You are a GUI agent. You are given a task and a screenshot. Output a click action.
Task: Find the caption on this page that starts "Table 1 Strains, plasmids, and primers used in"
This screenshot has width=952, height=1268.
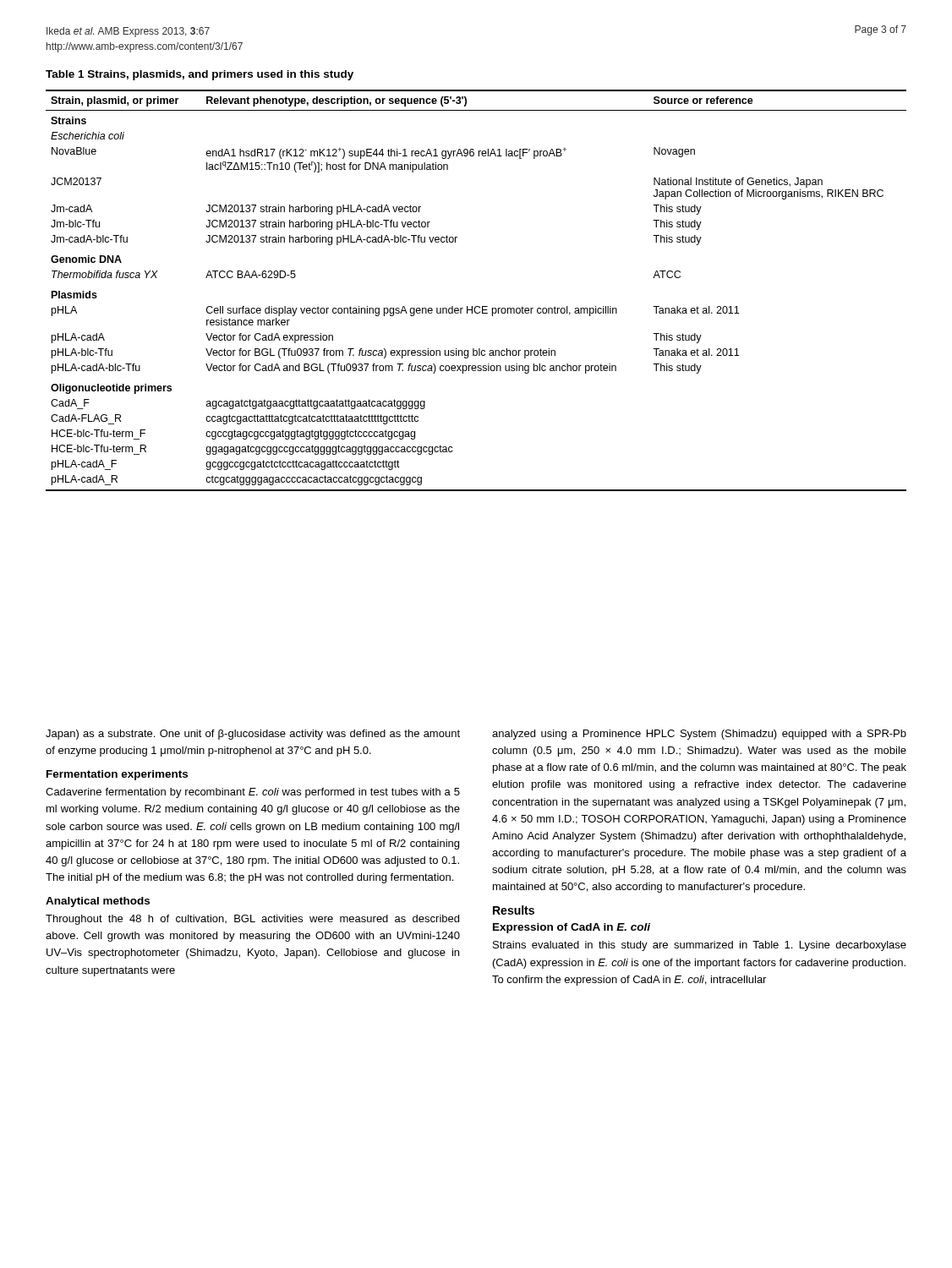(x=200, y=74)
